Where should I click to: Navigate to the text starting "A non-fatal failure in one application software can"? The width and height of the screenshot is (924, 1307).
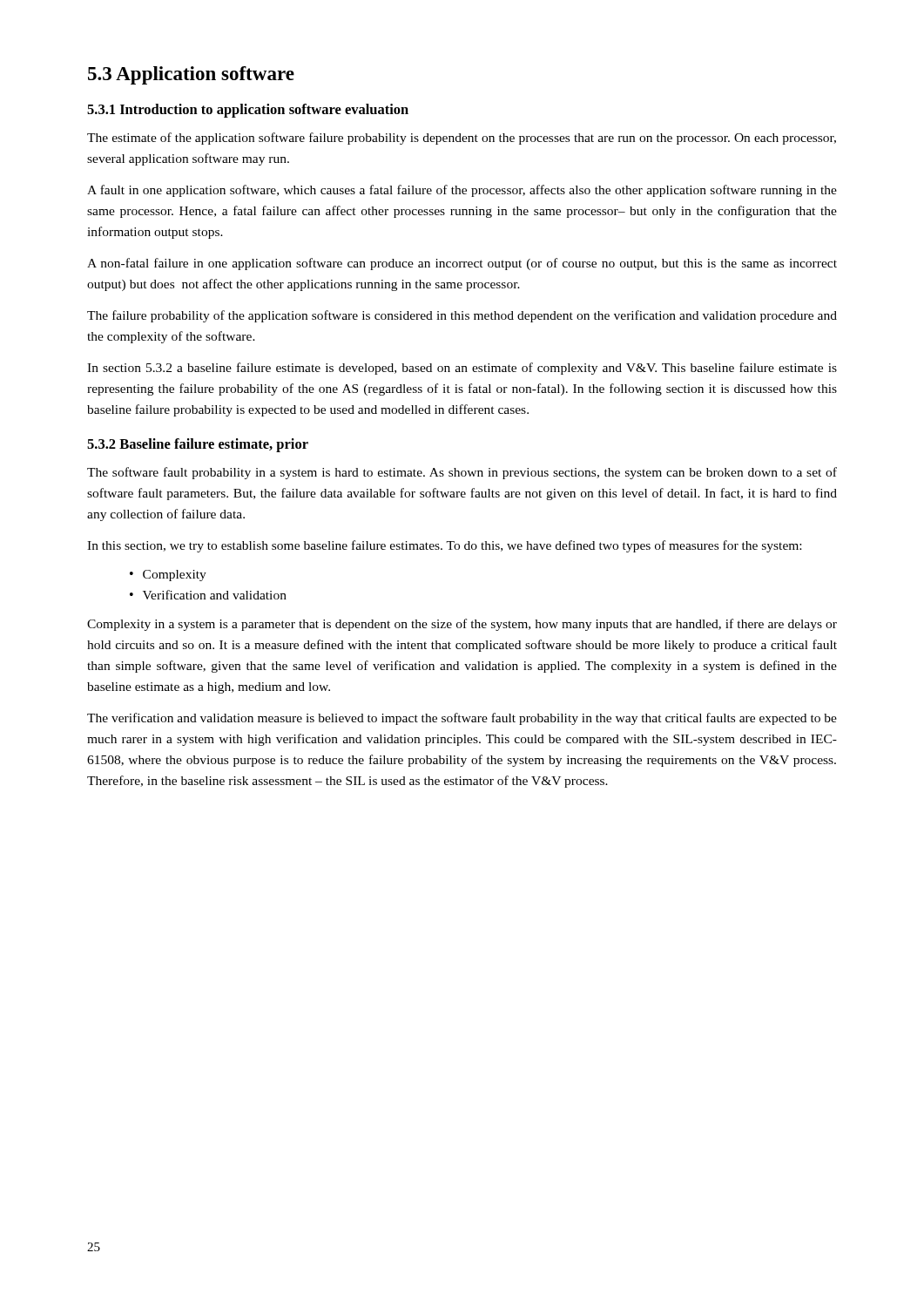(462, 274)
